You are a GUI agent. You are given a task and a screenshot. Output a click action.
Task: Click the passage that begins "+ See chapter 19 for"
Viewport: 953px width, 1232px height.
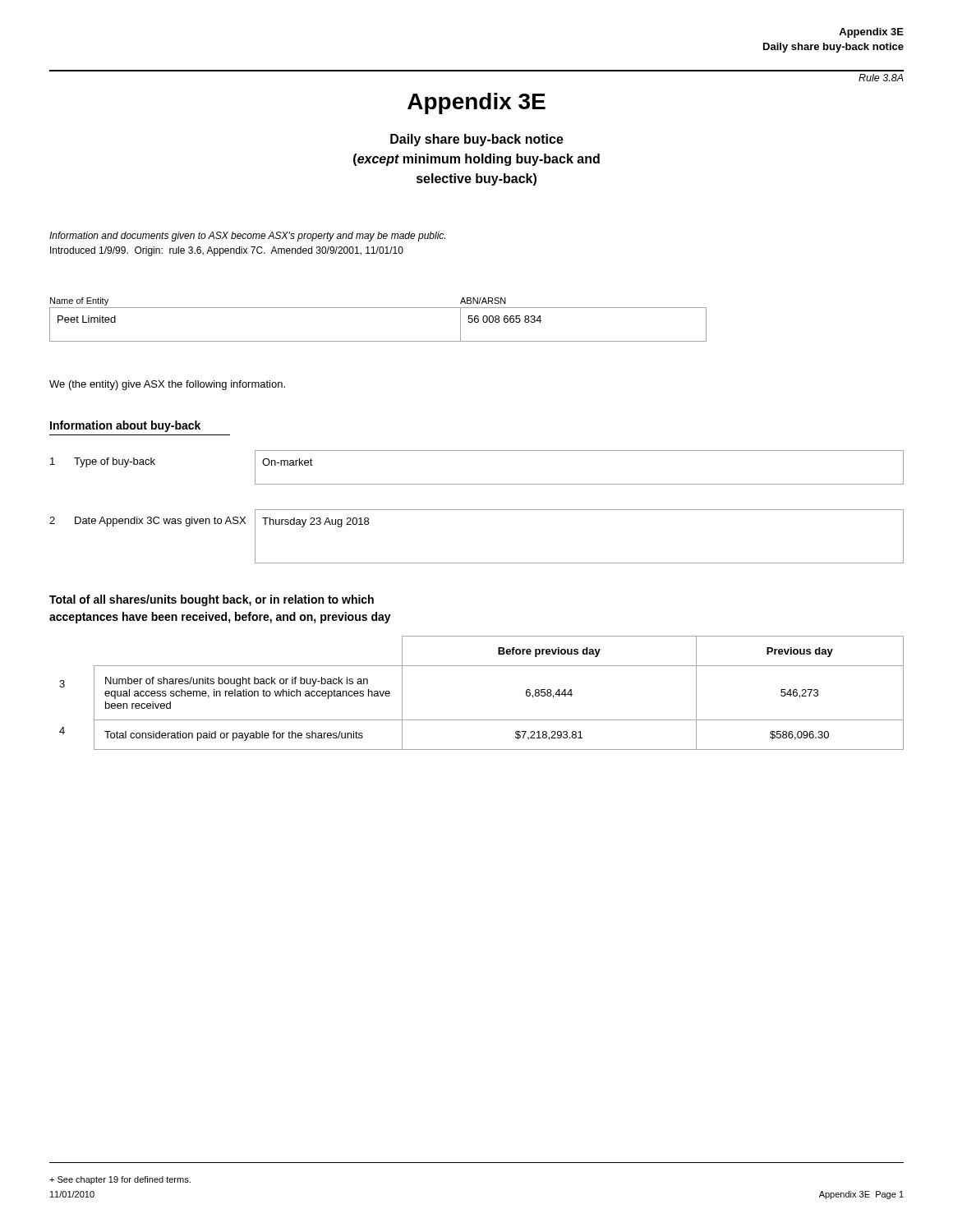click(120, 1179)
